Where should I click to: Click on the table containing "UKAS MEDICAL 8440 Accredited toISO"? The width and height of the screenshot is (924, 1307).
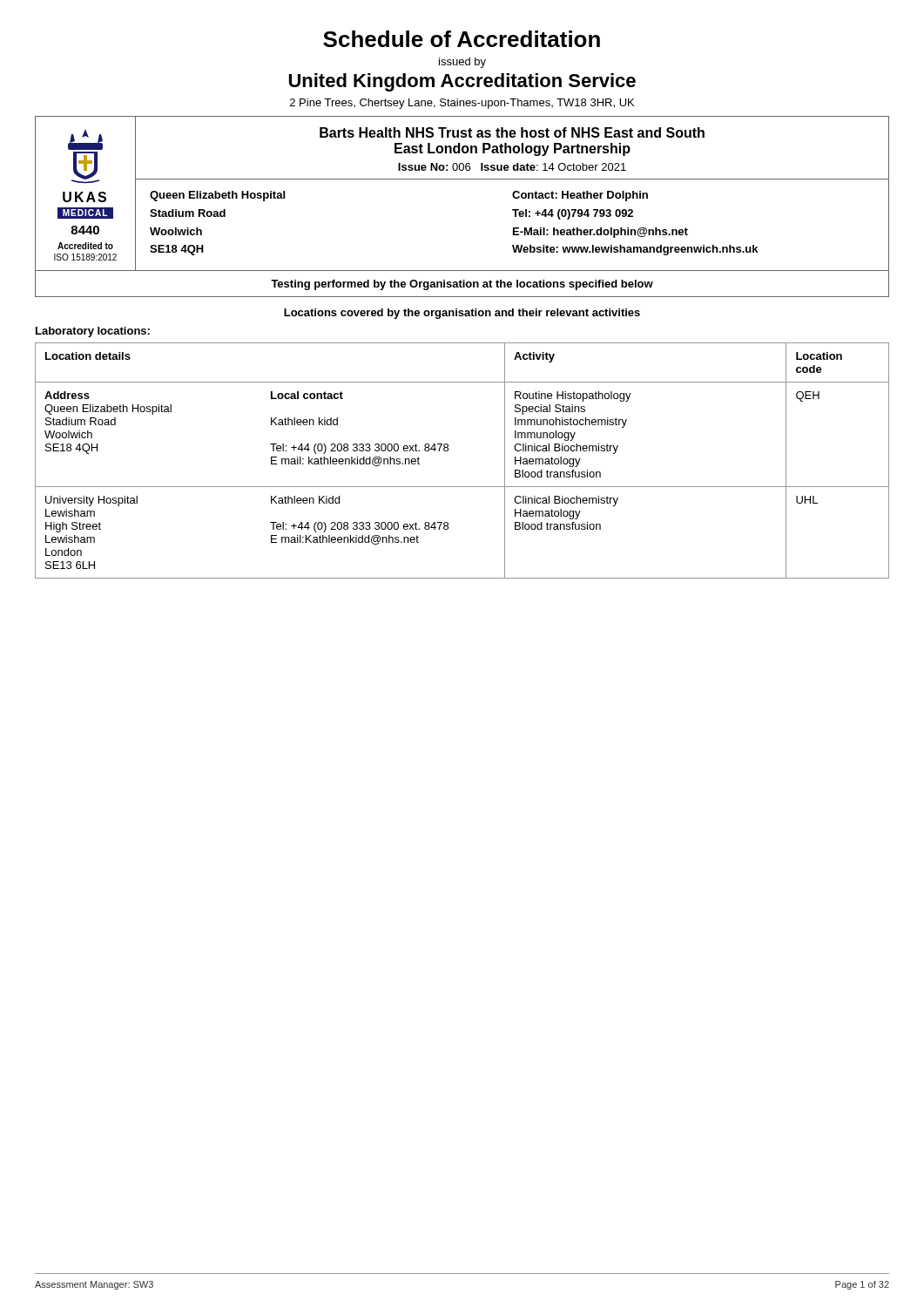[x=462, y=207]
